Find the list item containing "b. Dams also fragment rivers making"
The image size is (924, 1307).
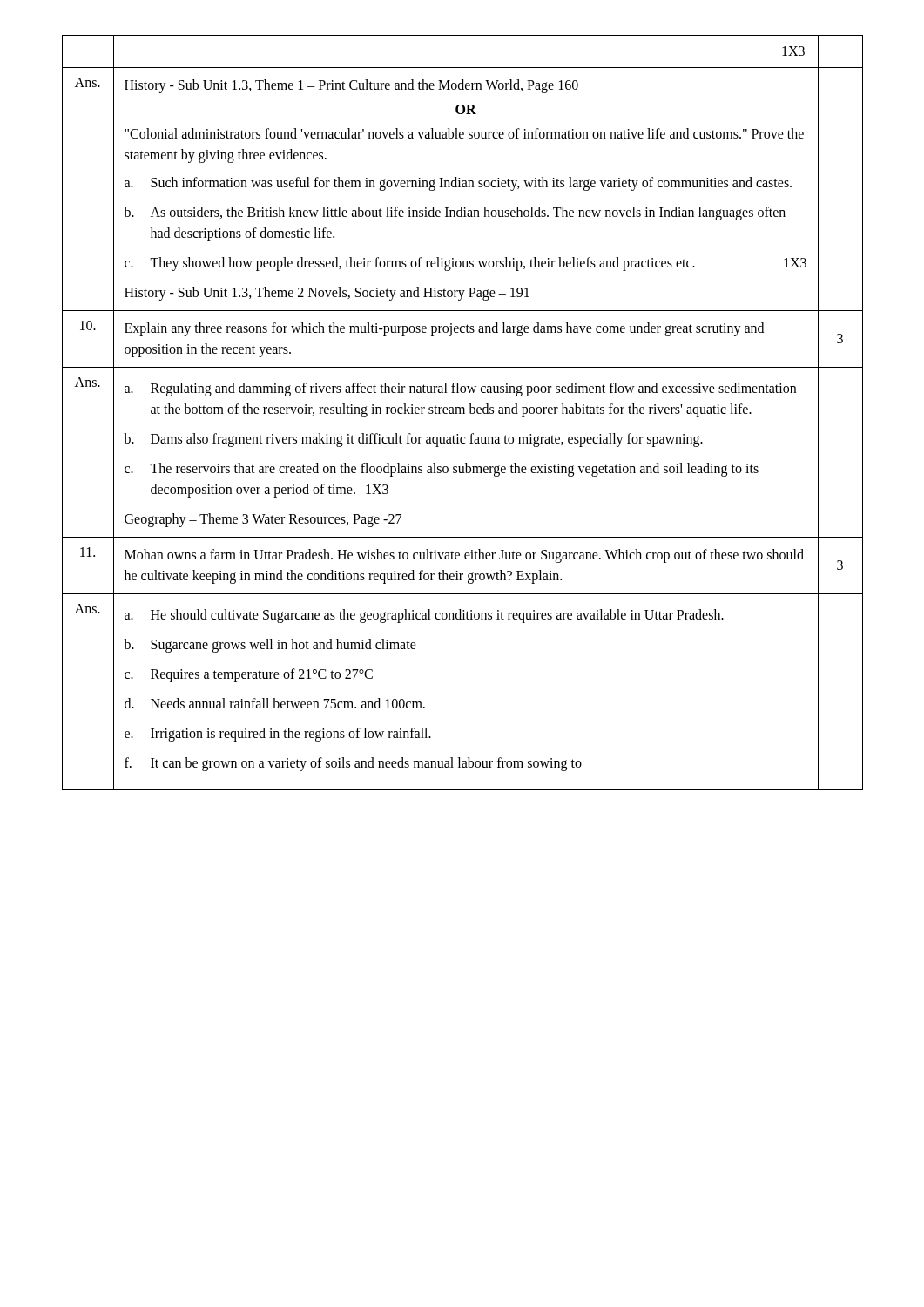point(465,439)
